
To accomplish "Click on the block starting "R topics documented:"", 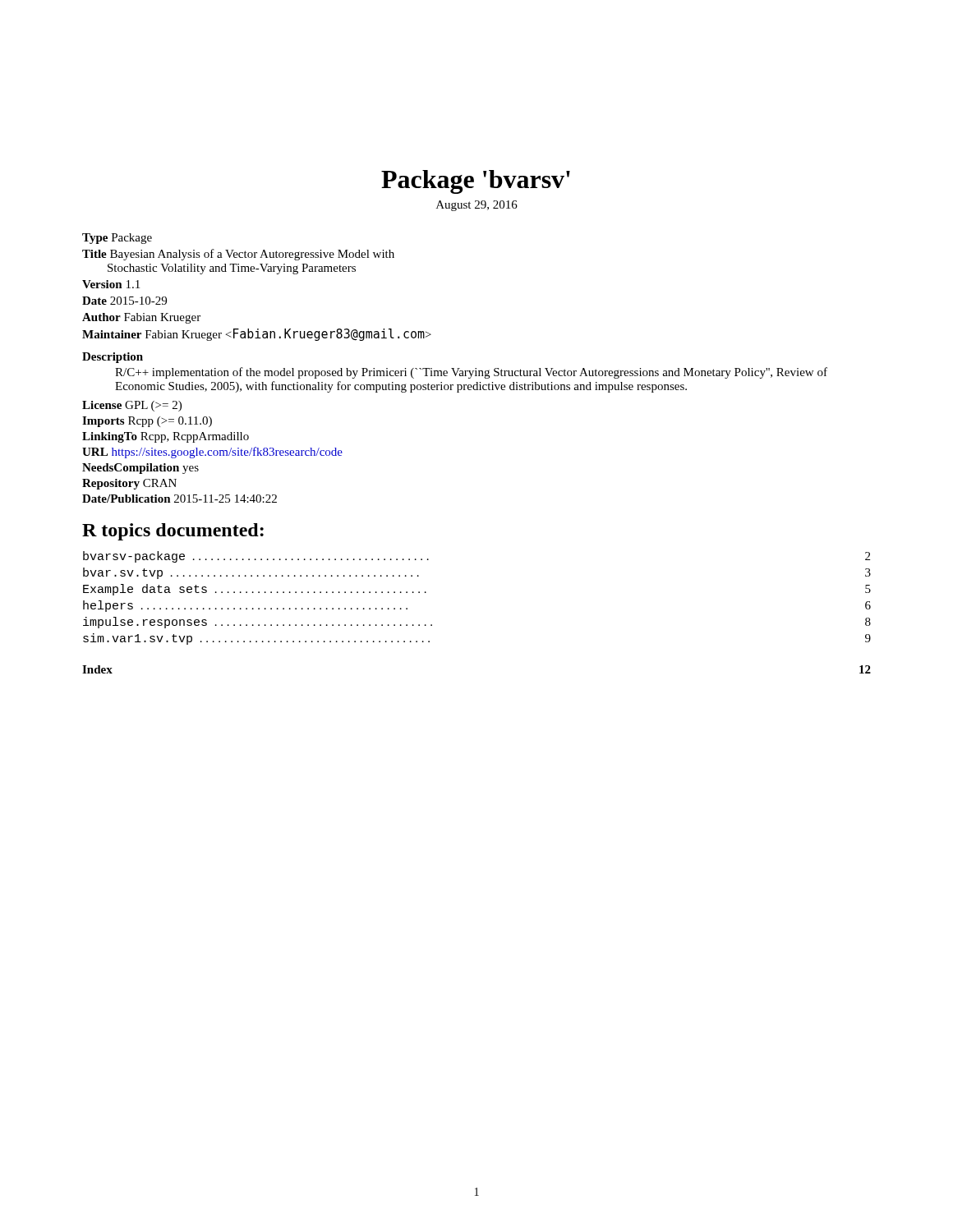I will click(x=174, y=530).
